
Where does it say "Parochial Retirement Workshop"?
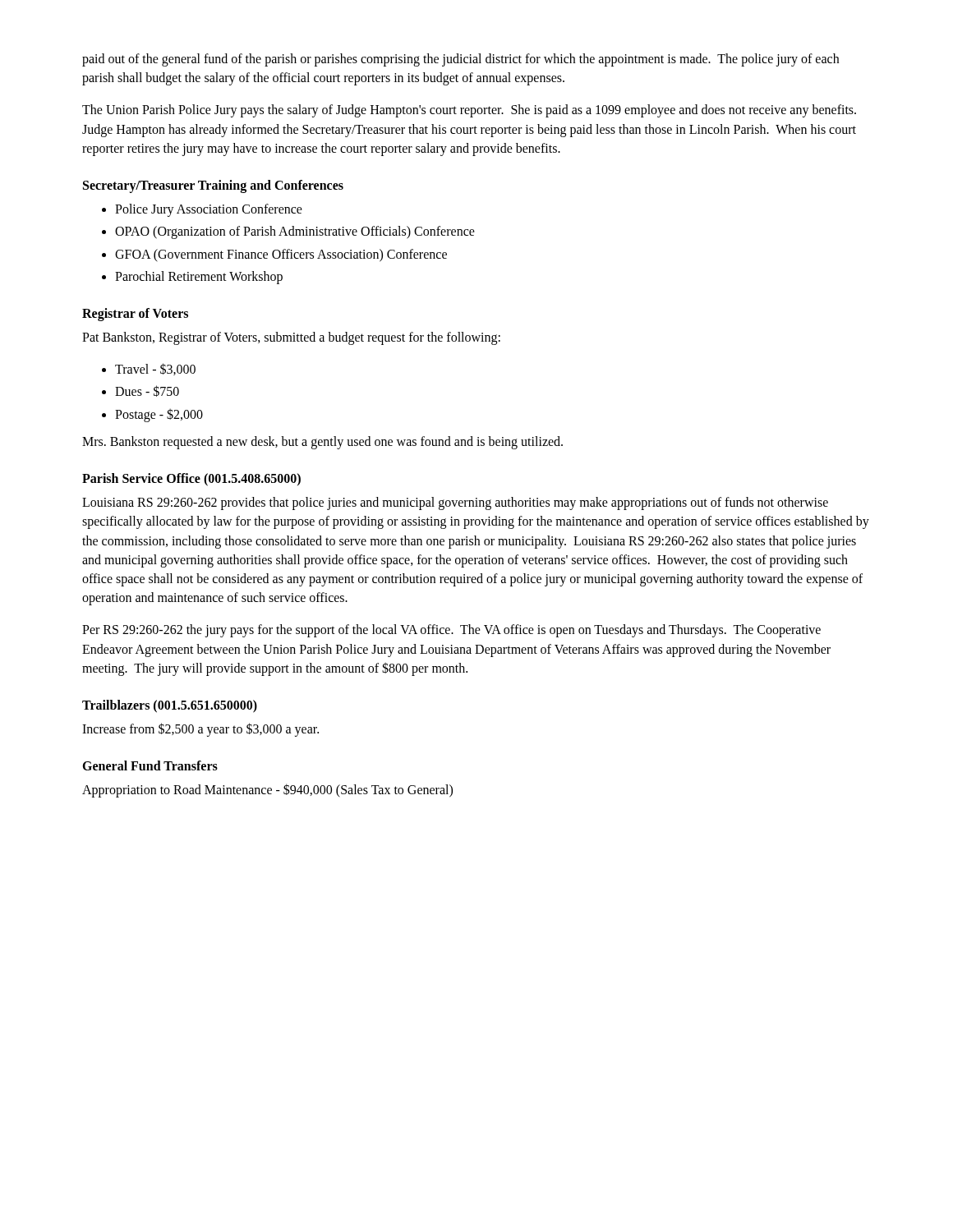[x=199, y=276]
